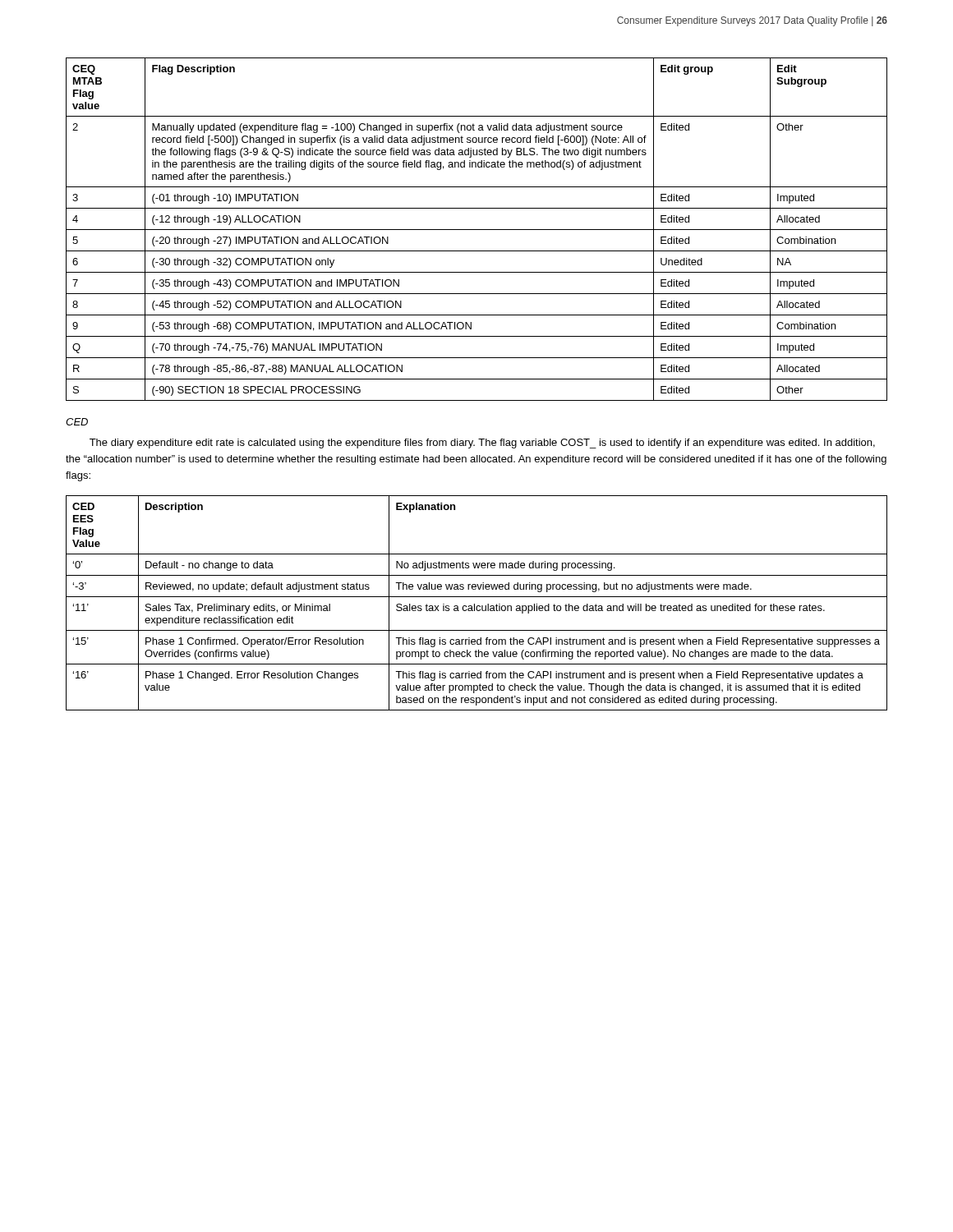The image size is (953, 1232).
Task: Click on the table containing "Sales Tax, Preliminary"
Action: pyautogui.click(x=476, y=603)
